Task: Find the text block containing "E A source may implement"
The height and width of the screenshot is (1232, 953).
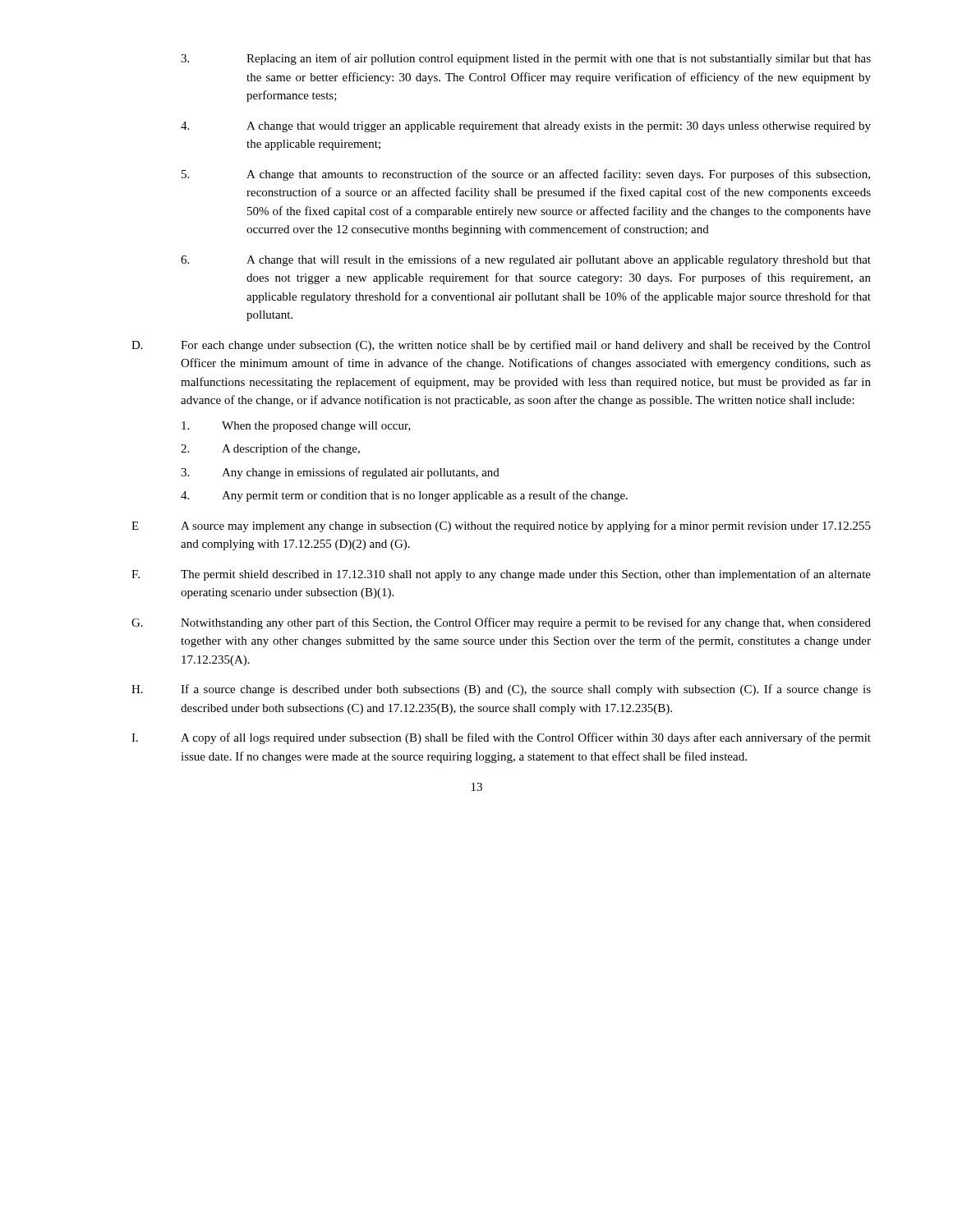Action: tap(476, 535)
